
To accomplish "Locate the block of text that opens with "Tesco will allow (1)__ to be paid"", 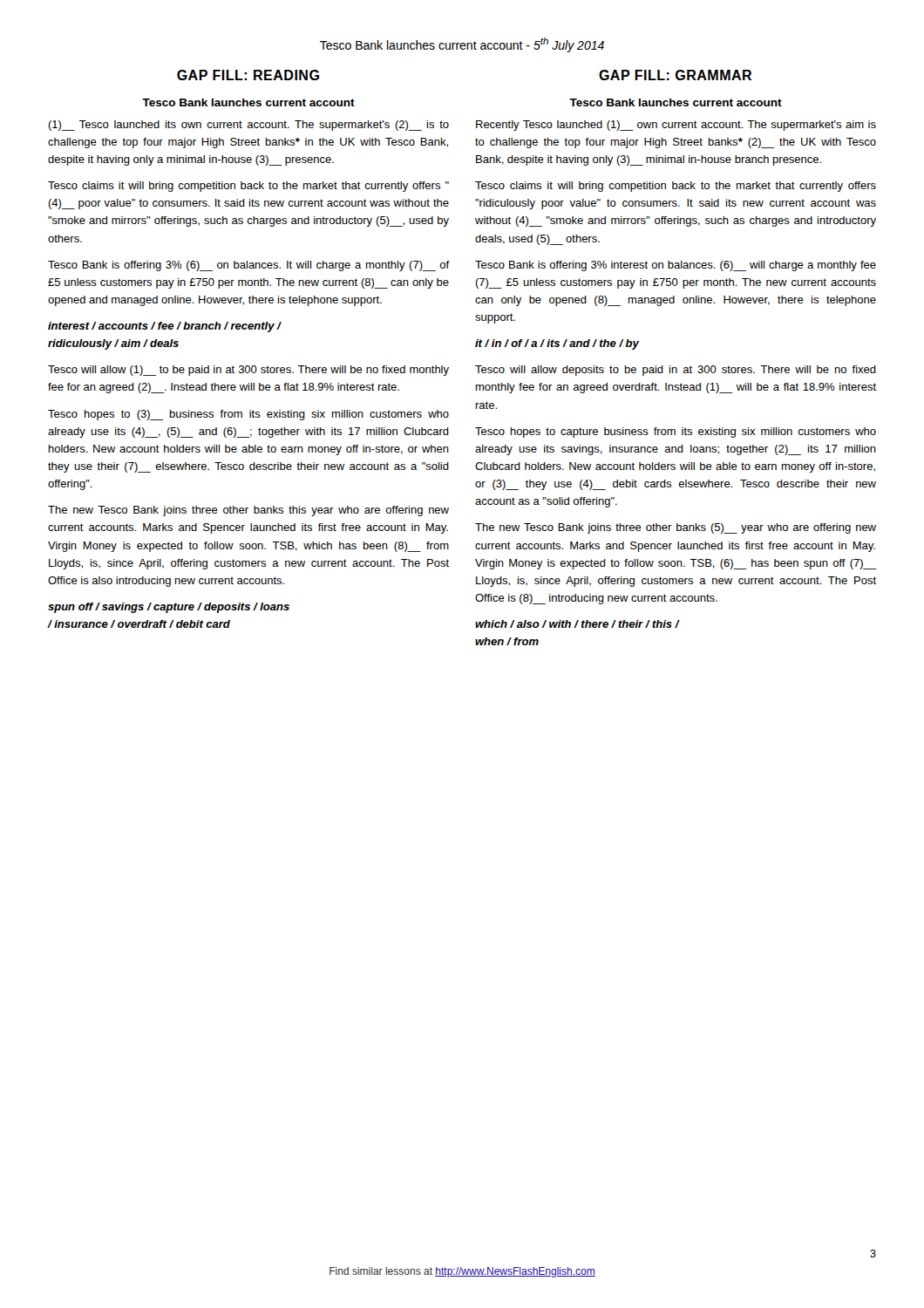I will pyautogui.click(x=248, y=378).
